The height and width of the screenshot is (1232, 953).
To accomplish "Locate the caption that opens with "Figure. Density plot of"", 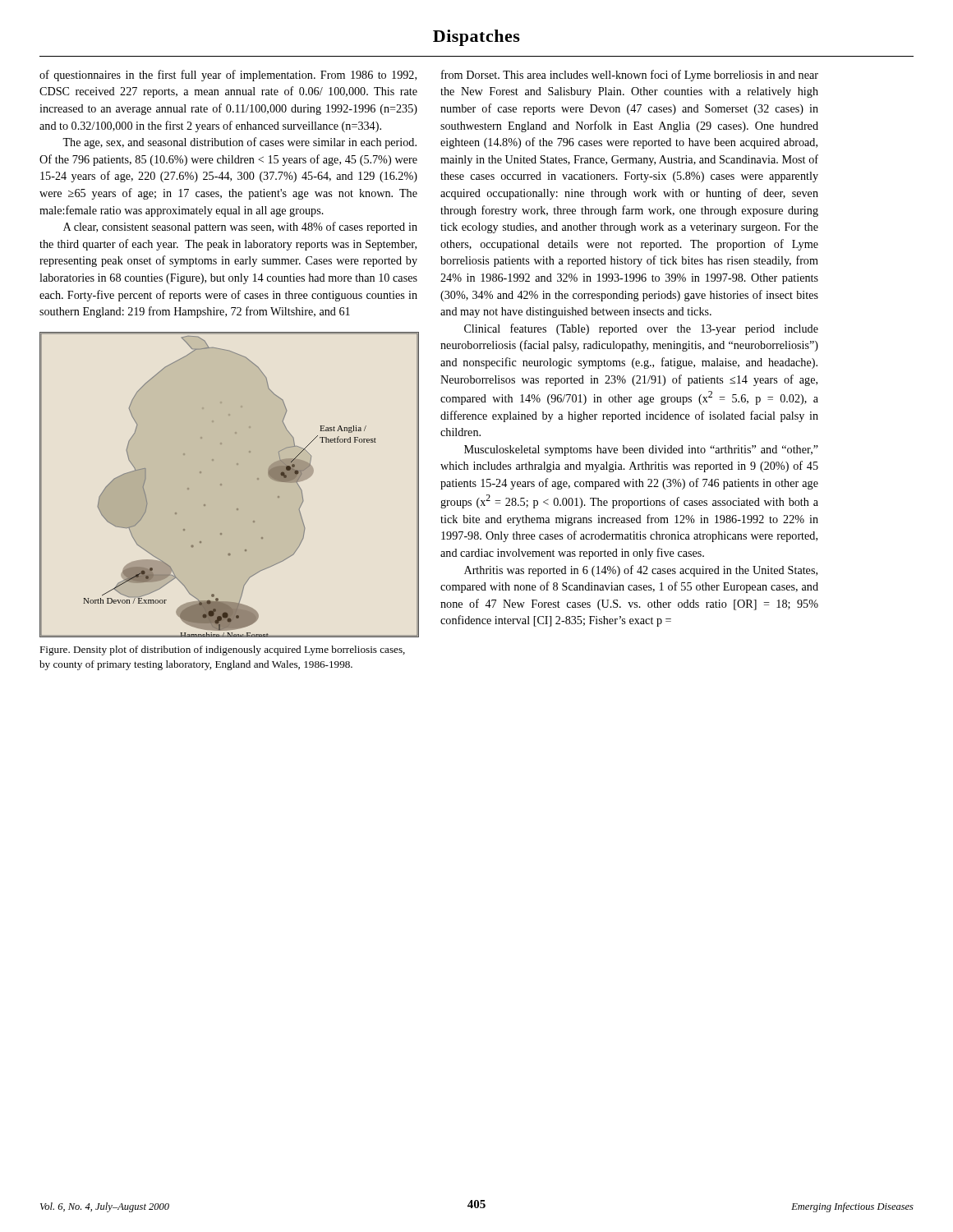I will pos(222,657).
